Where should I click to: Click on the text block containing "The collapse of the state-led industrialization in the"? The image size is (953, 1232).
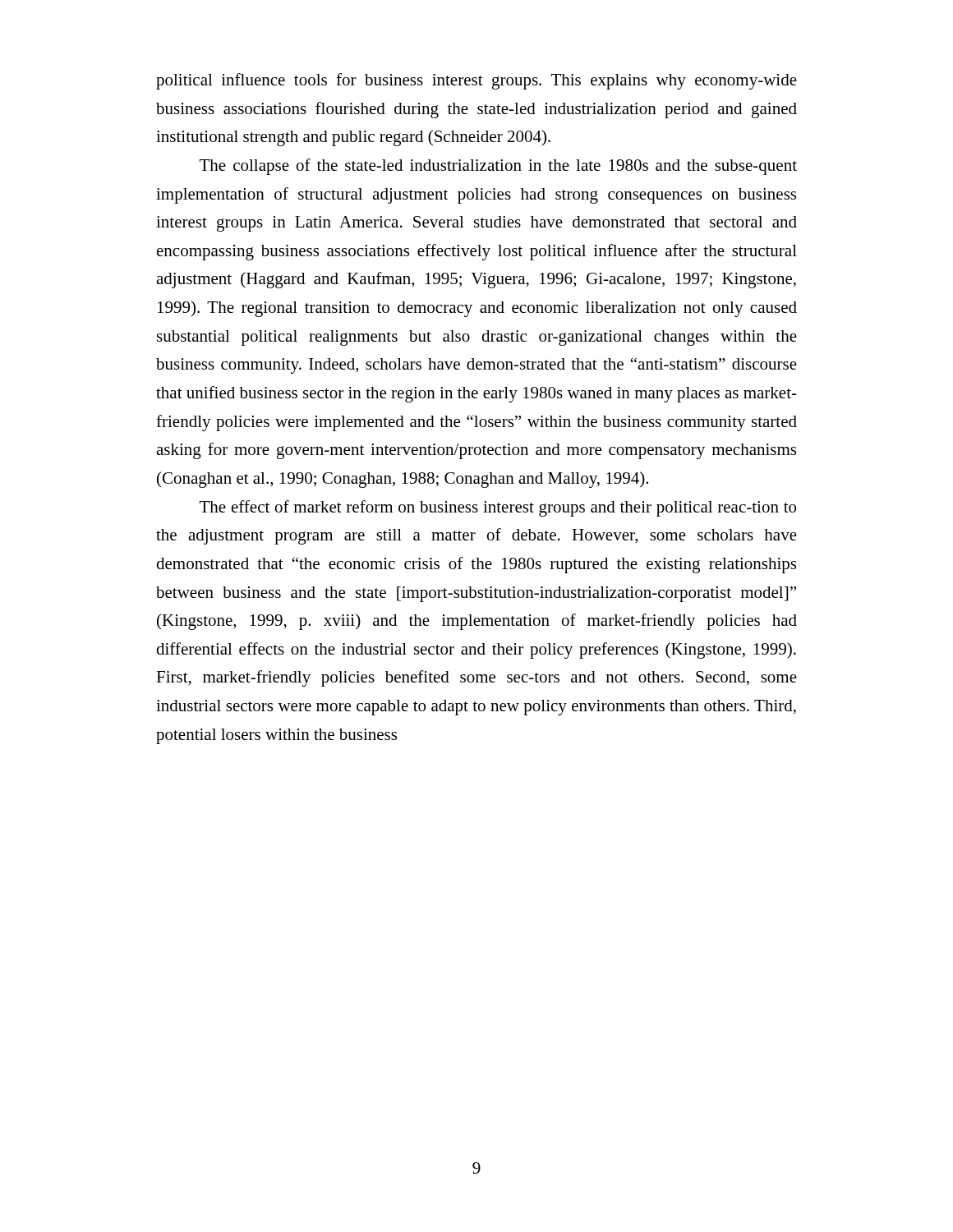point(476,322)
